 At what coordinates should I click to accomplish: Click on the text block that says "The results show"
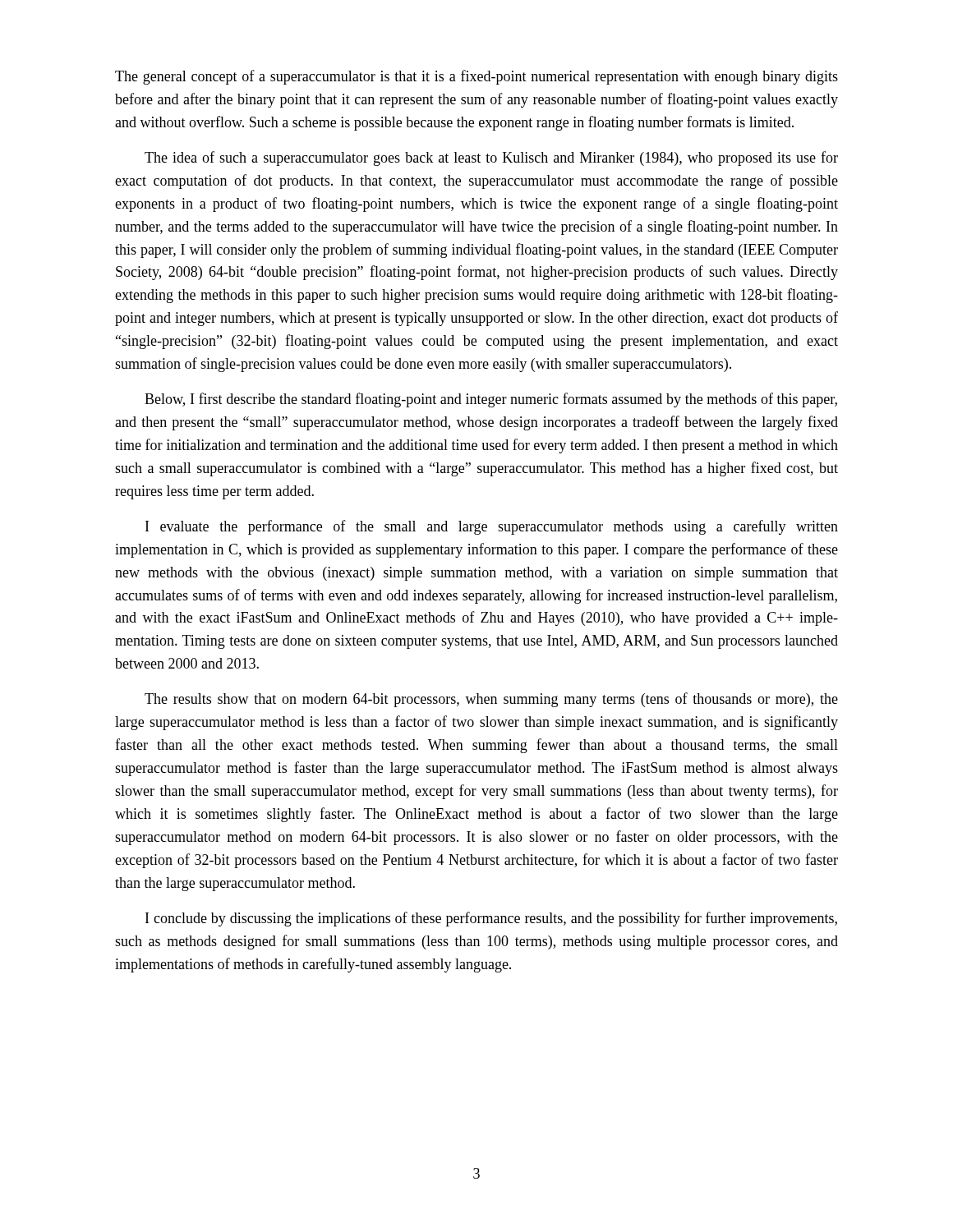476,791
